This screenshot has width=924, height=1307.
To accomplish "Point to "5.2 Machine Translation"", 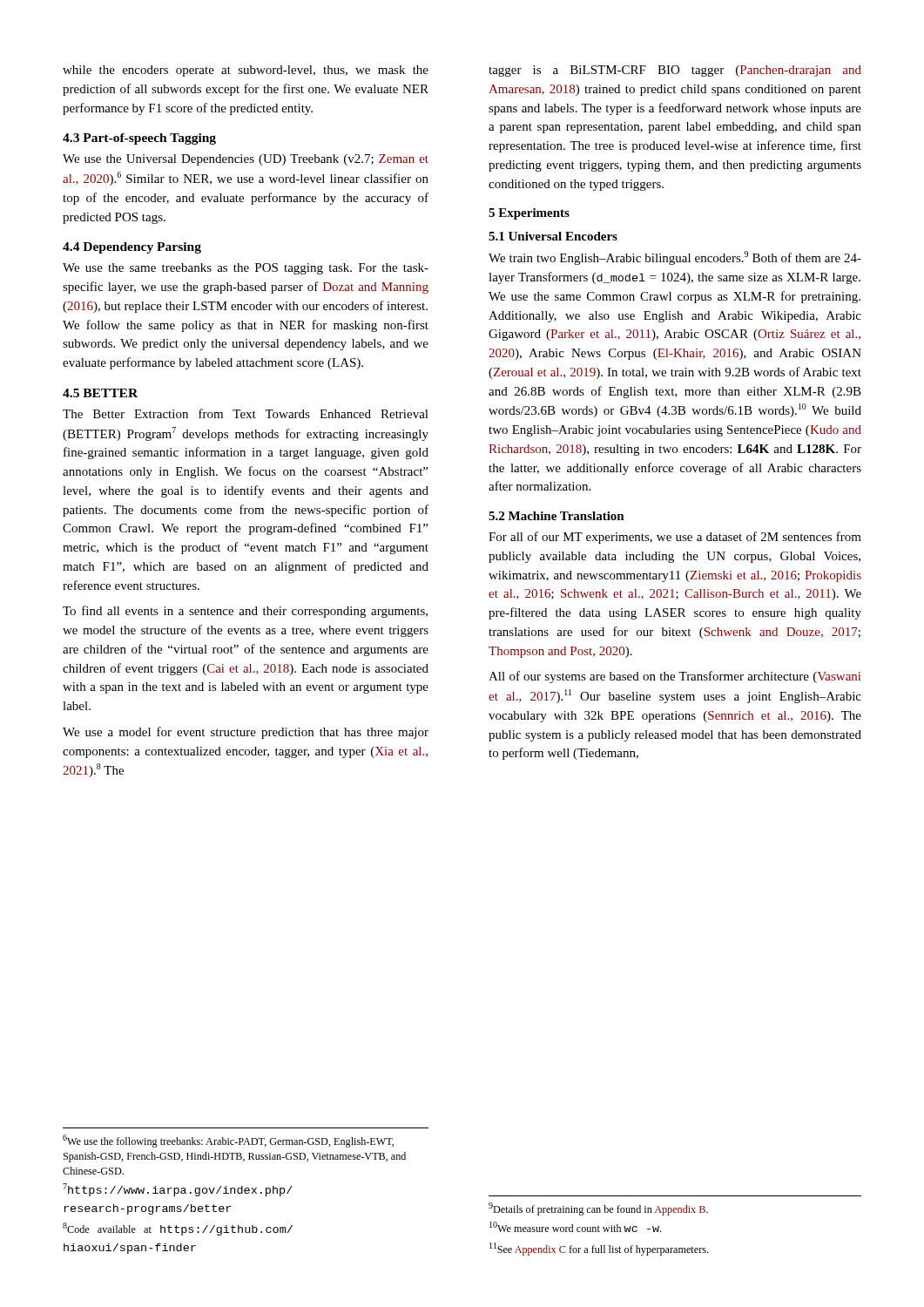I will 556,516.
